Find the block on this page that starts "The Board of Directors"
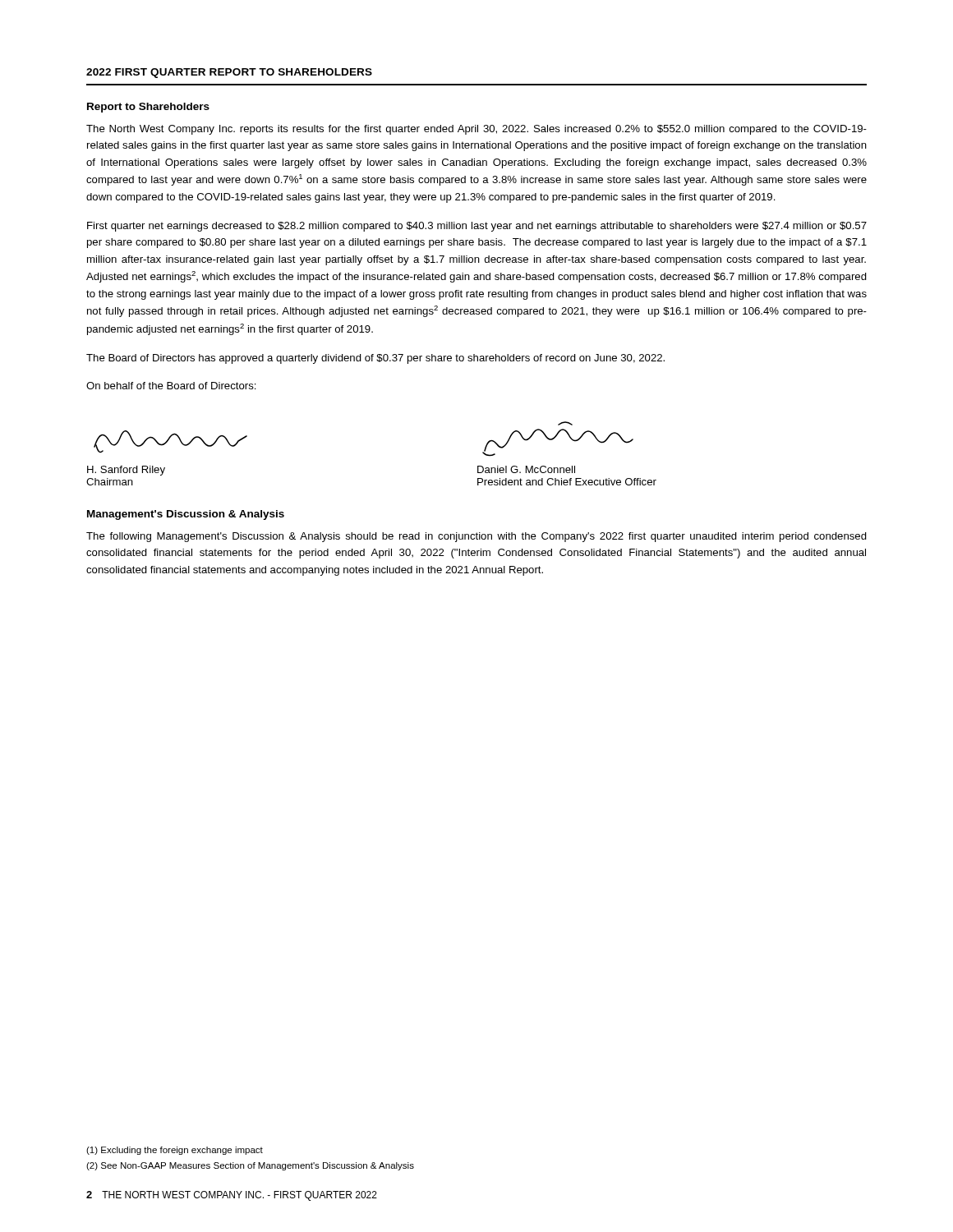The height and width of the screenshot is (1232, 953). point(376,358)
